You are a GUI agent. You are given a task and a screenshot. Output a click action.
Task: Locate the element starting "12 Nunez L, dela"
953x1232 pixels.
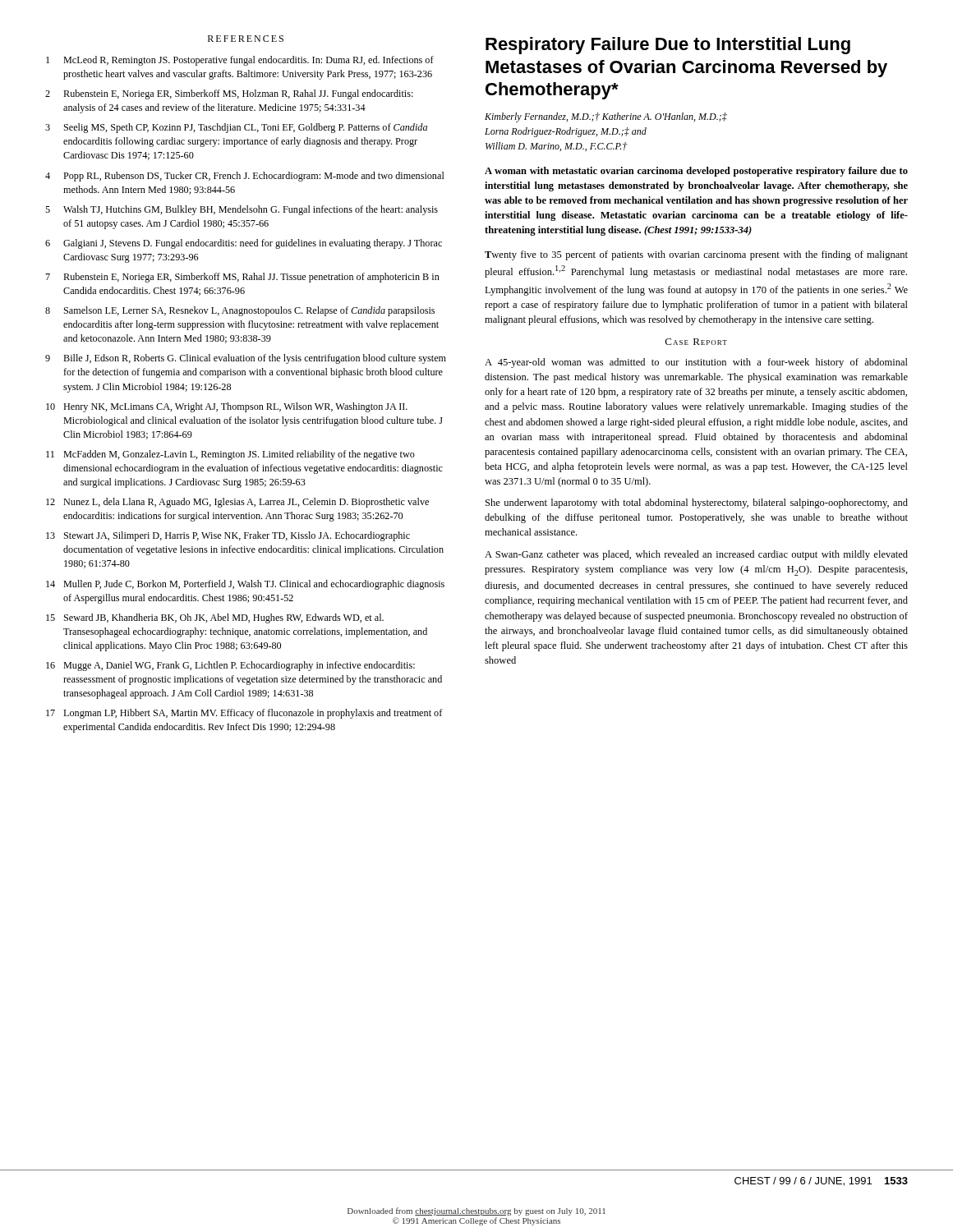(246, 509)
